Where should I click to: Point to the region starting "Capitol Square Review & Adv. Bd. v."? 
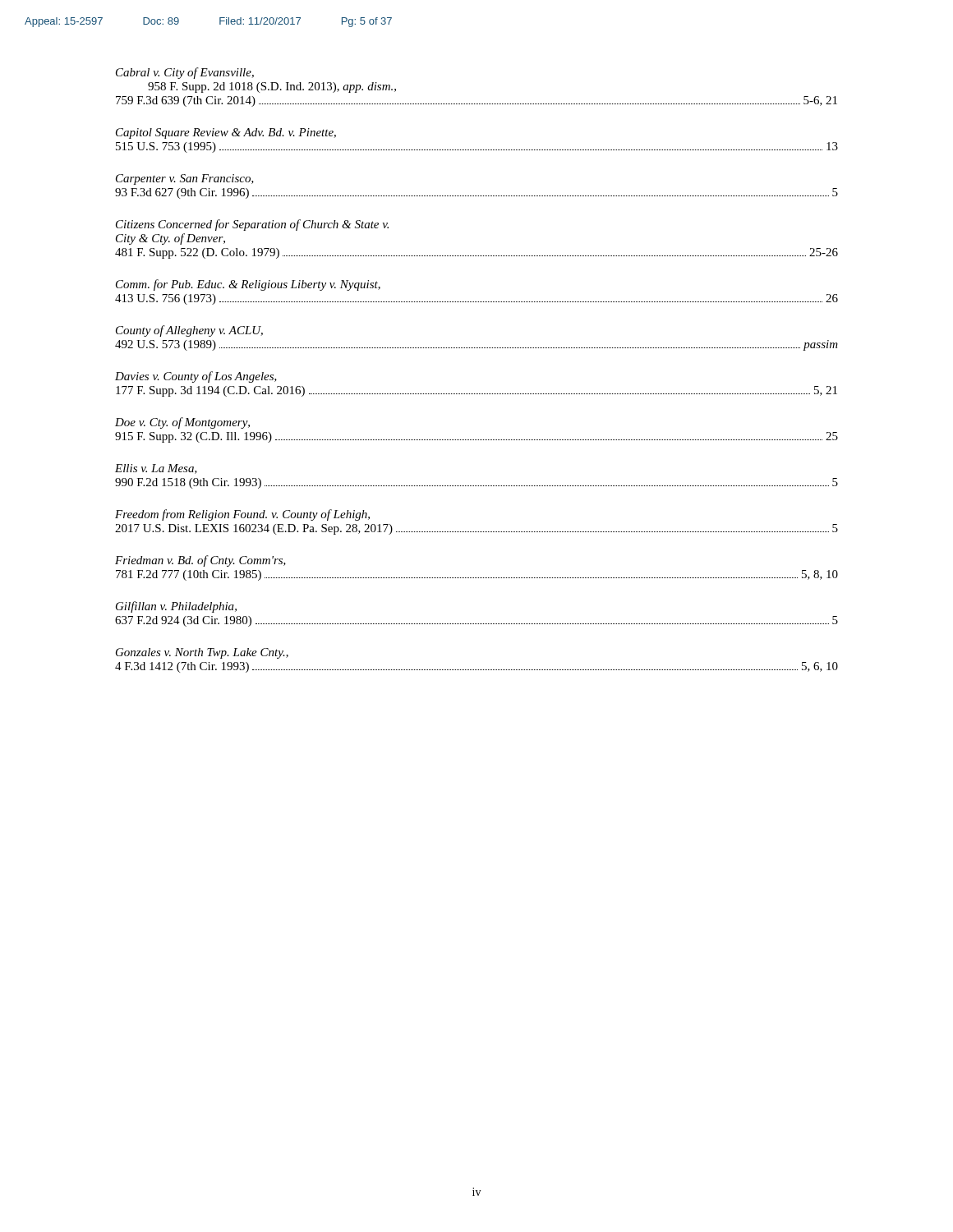[476, 140]
